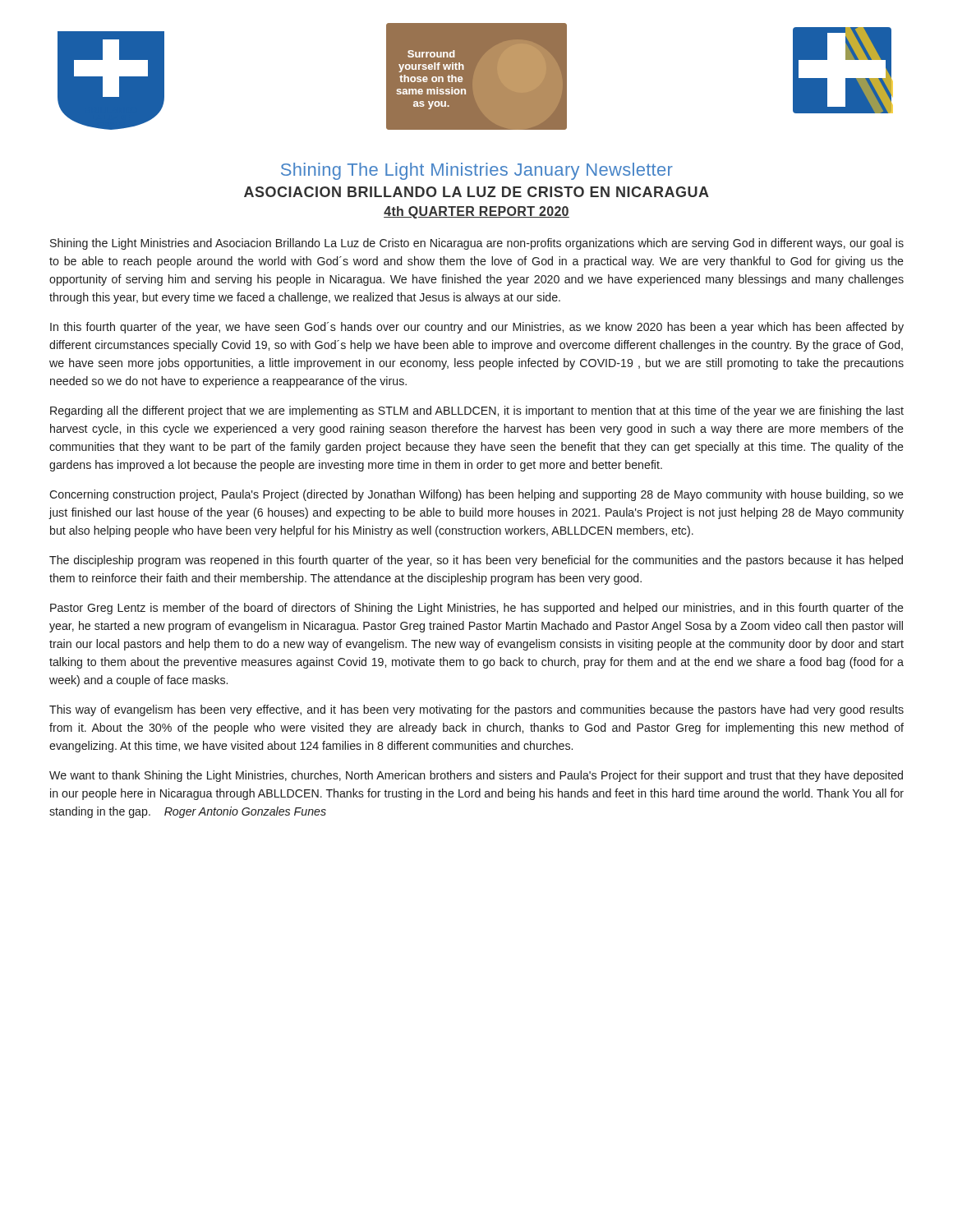
Task: Locate the element starting "Shining the Light Ministries"
Action: click(x=476, y=270)
